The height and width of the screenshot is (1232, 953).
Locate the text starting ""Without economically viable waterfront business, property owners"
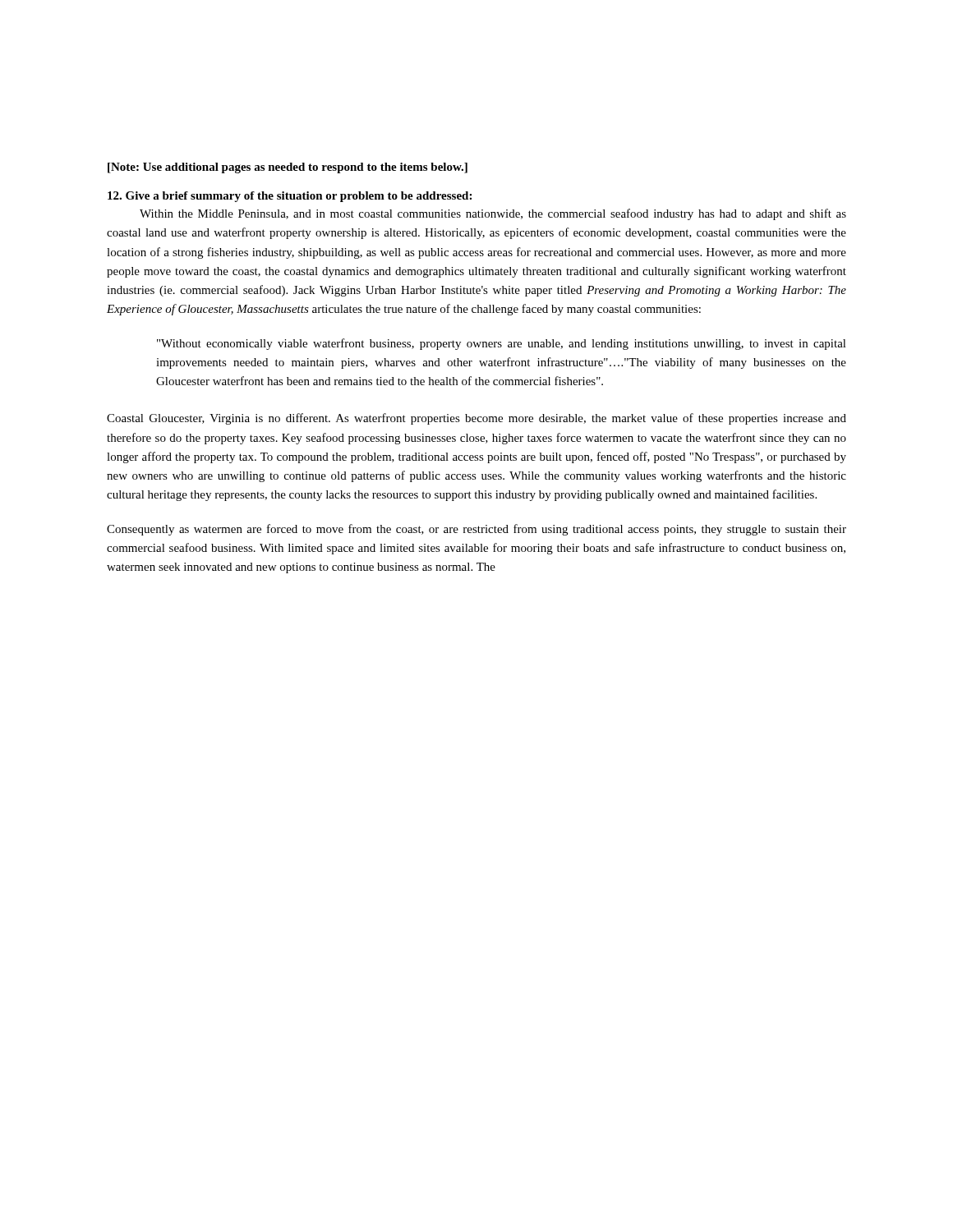tap(501, 362)
